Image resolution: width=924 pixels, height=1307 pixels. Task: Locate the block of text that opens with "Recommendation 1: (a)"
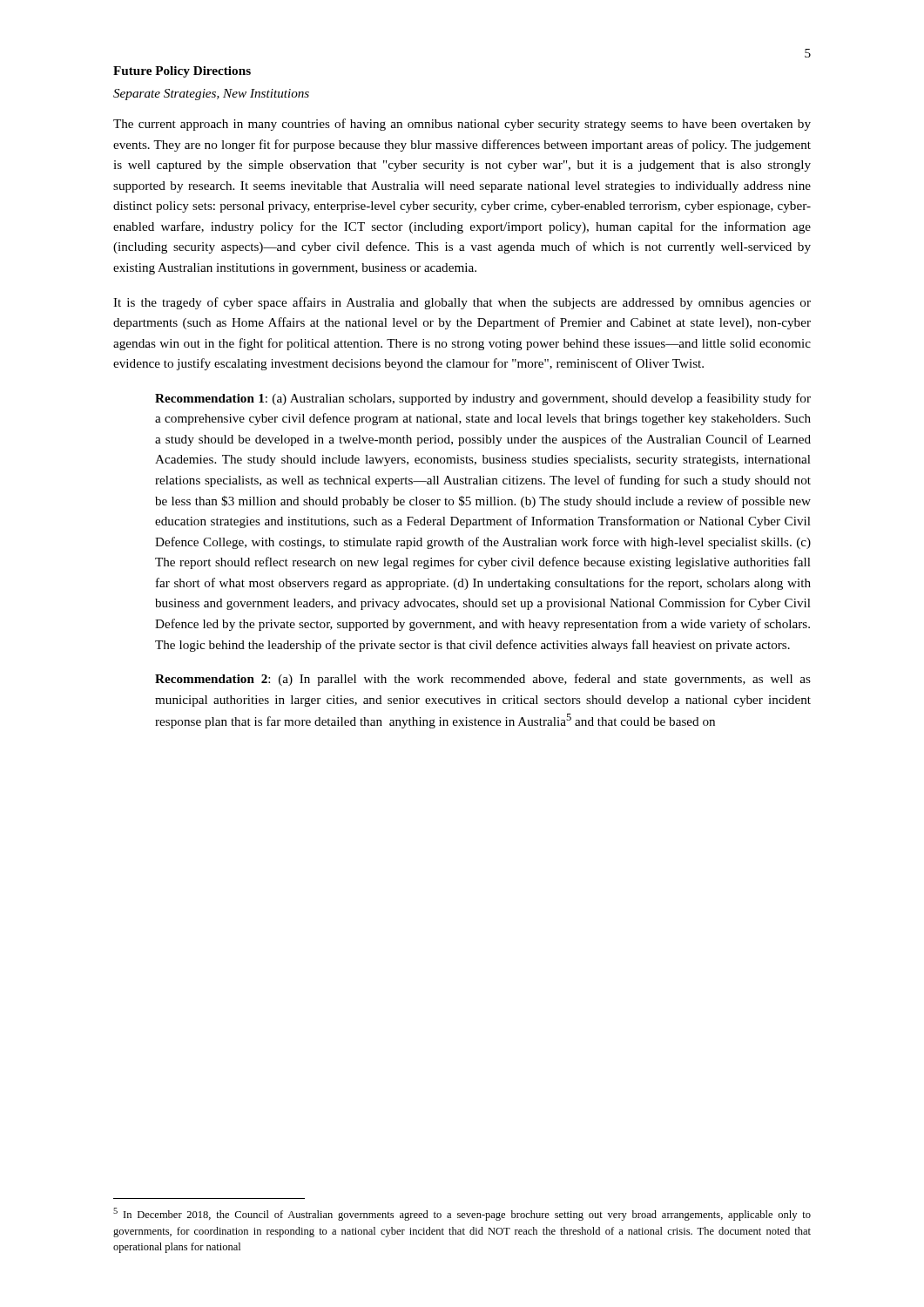pos(483,521)
